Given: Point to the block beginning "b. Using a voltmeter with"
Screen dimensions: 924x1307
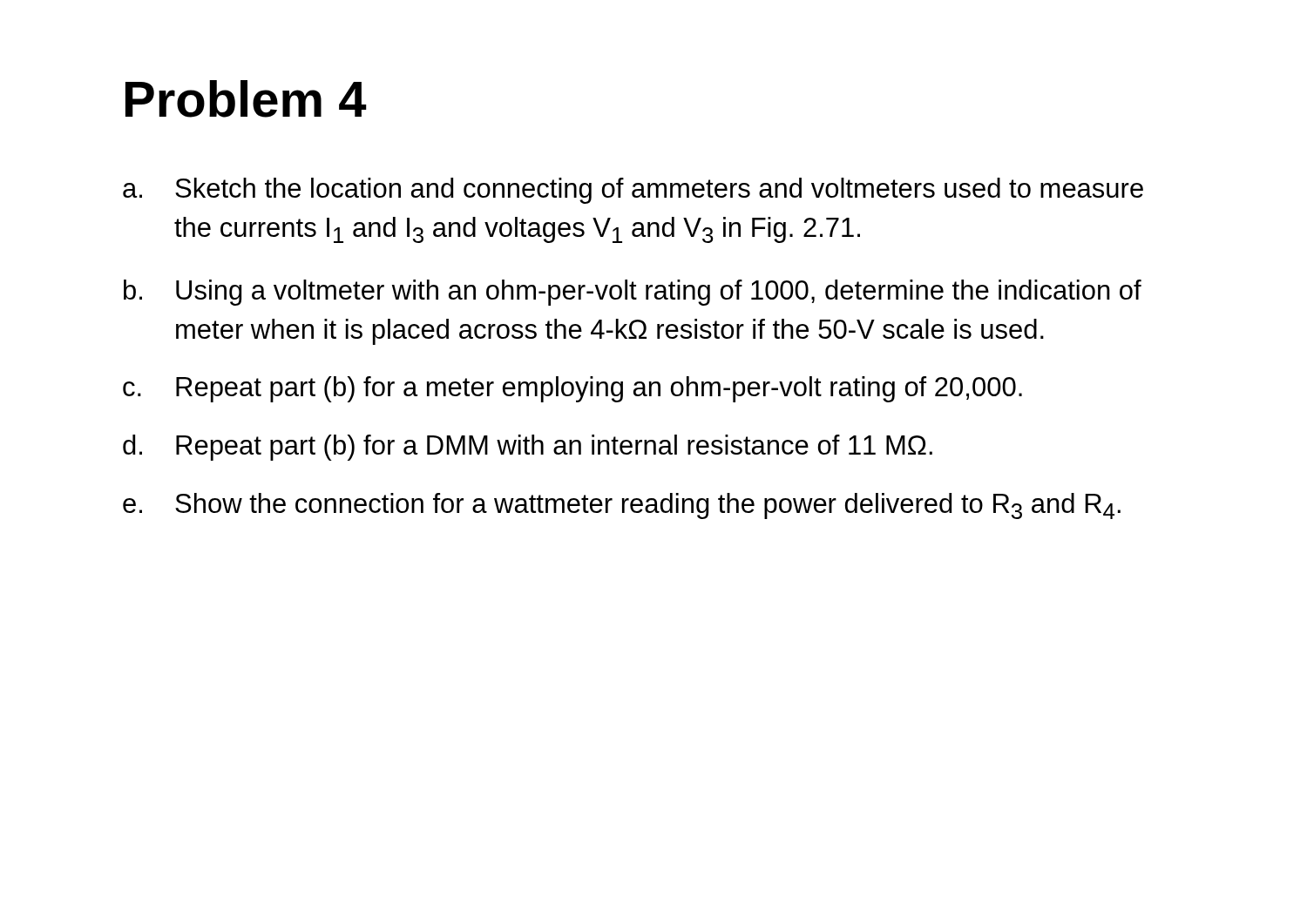Looking at the screenshot, I should [x=654, y=310].
